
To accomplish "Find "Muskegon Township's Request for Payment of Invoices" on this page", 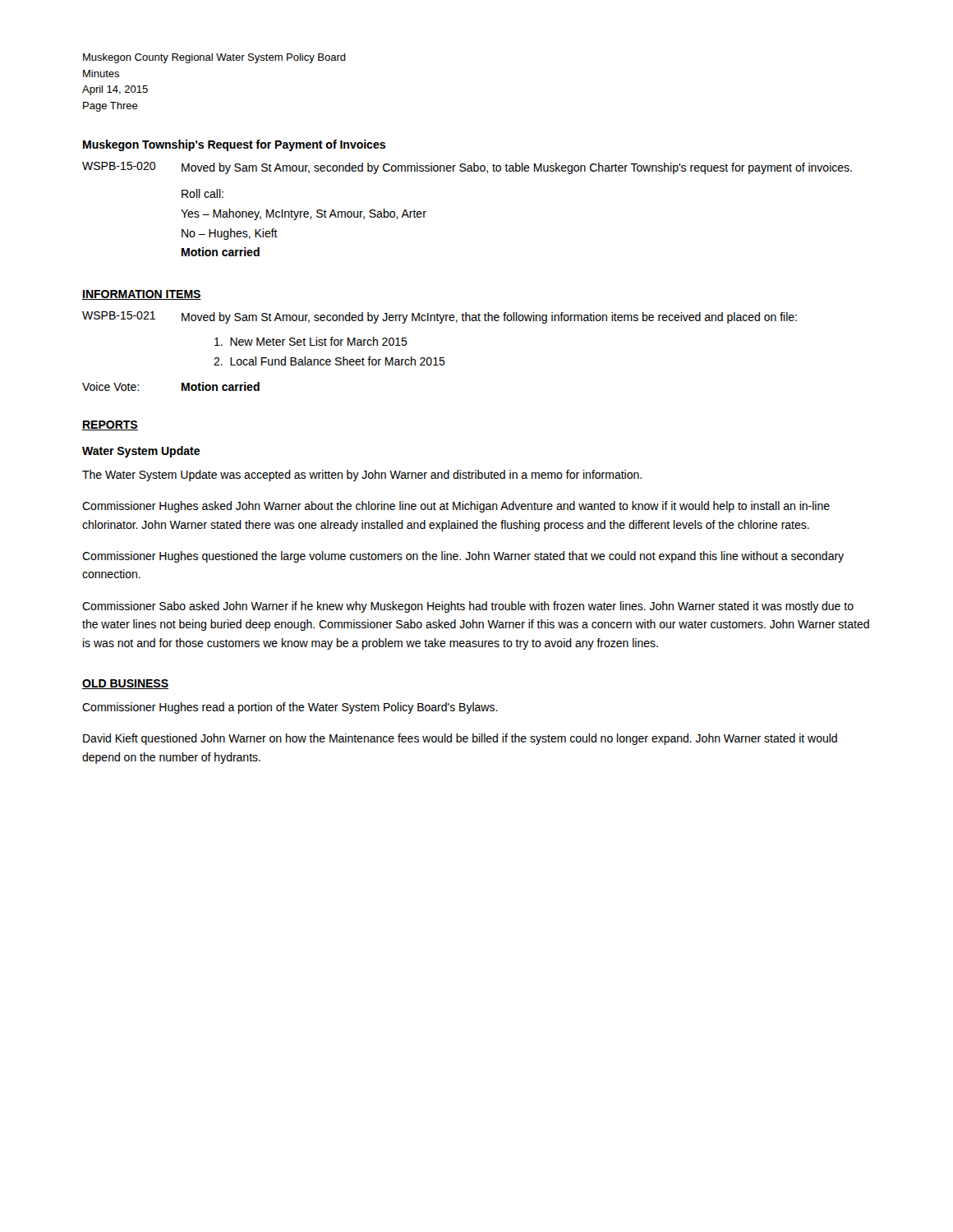I will 234,145.
